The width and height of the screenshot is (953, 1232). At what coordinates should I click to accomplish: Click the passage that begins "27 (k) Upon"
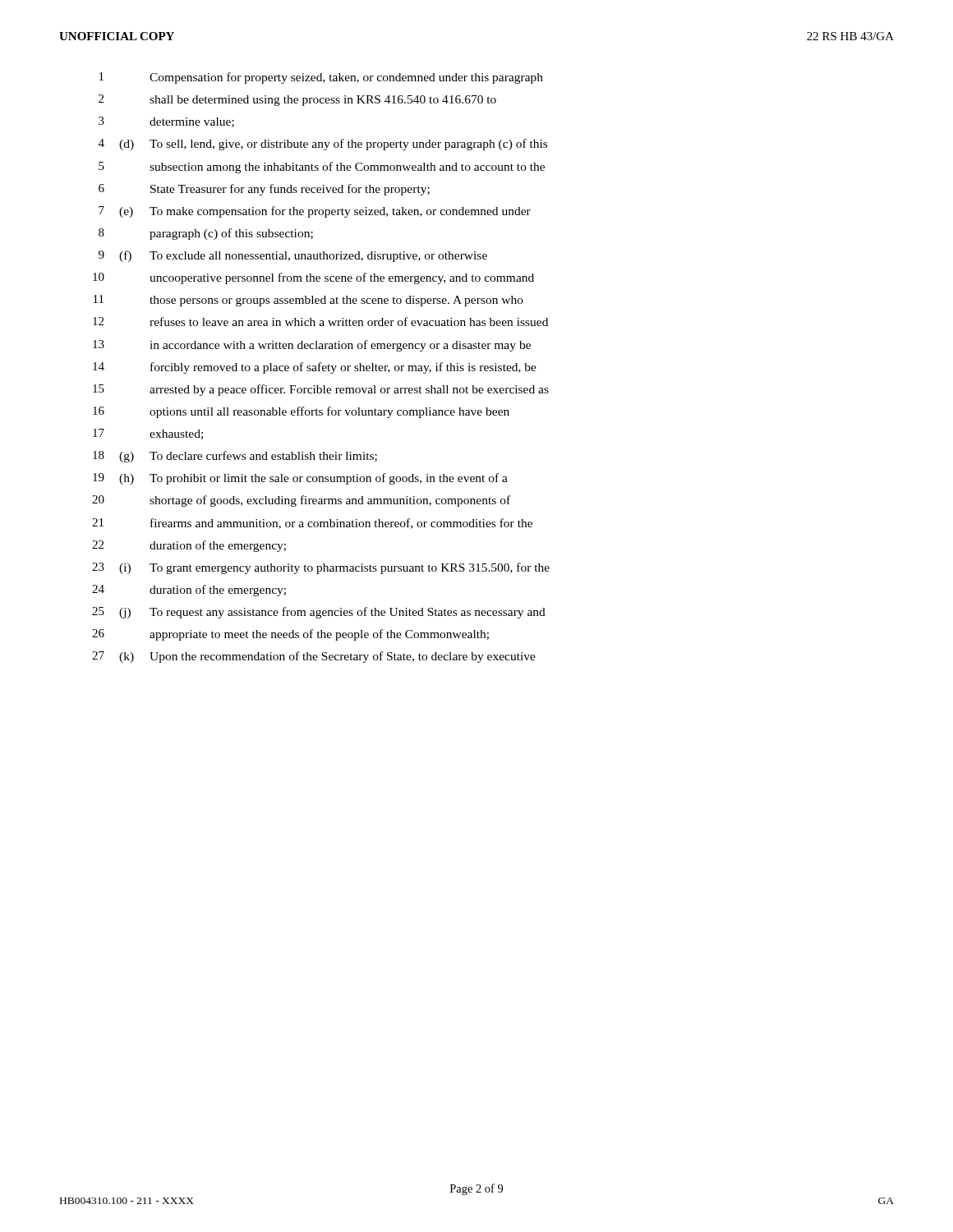476,656
